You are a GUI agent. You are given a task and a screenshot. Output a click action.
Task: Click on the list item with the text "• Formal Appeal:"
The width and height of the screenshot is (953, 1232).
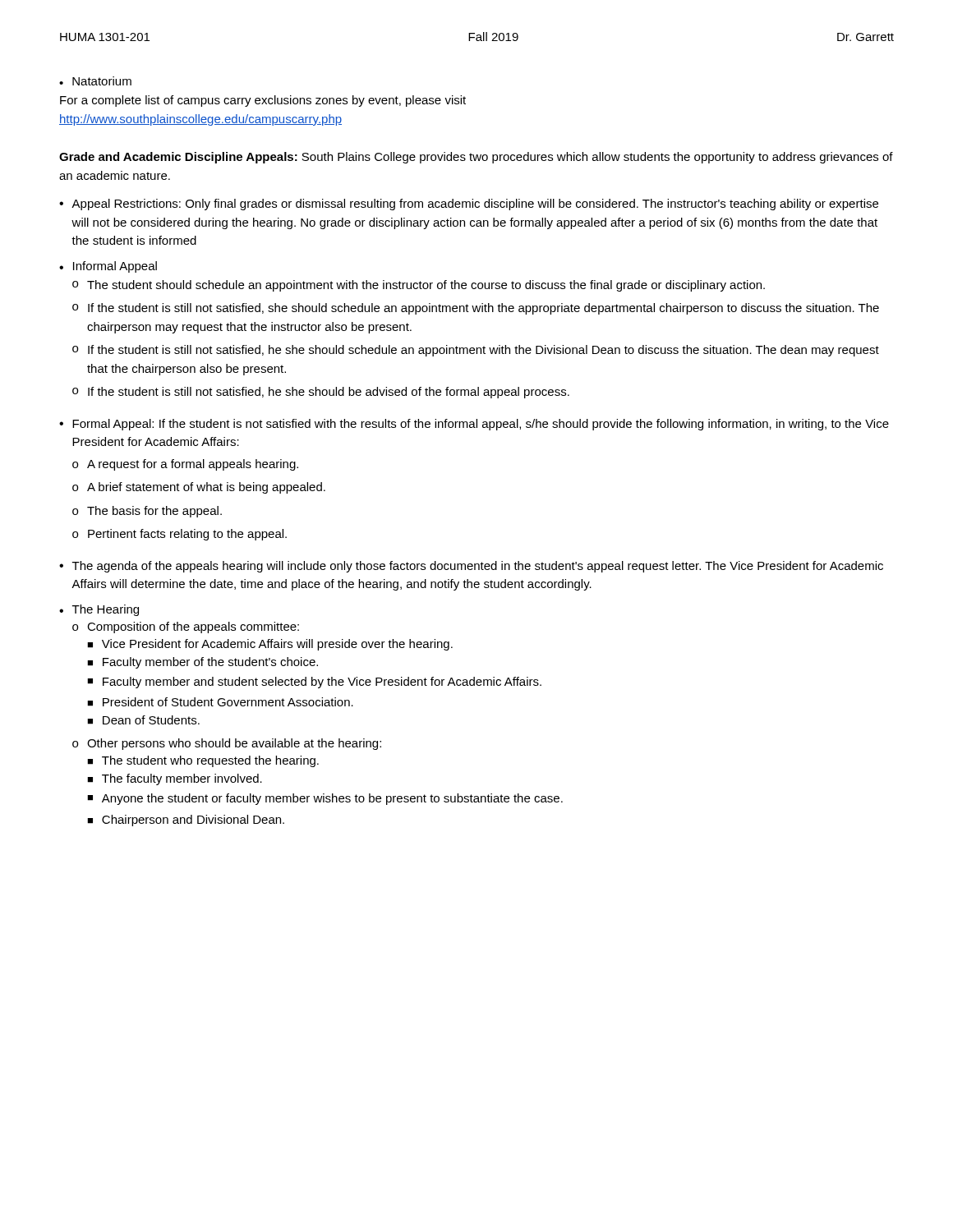tap(474, 425)
